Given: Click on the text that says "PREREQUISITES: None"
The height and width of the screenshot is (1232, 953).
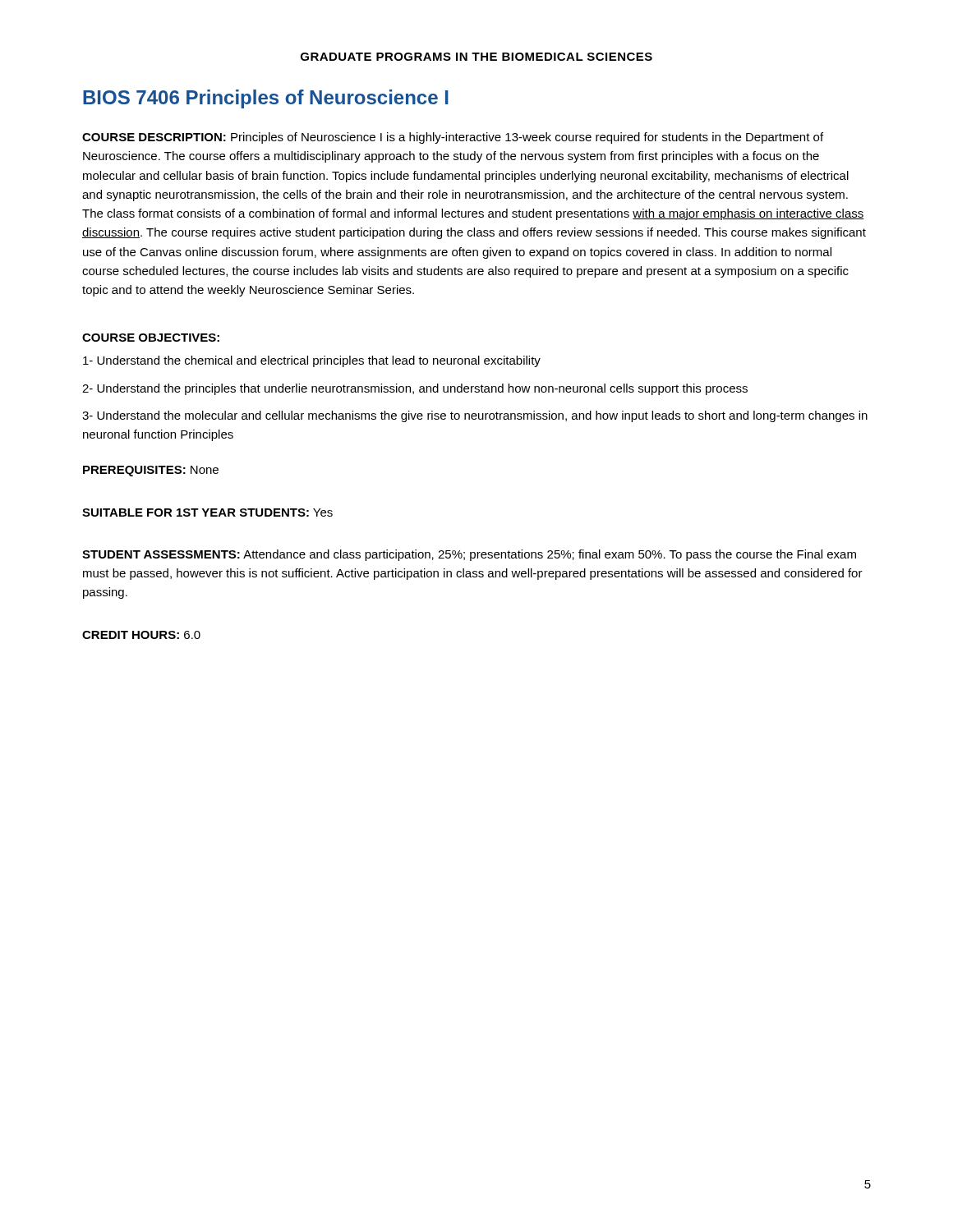Looking at the screenshot, I should 151,470.
